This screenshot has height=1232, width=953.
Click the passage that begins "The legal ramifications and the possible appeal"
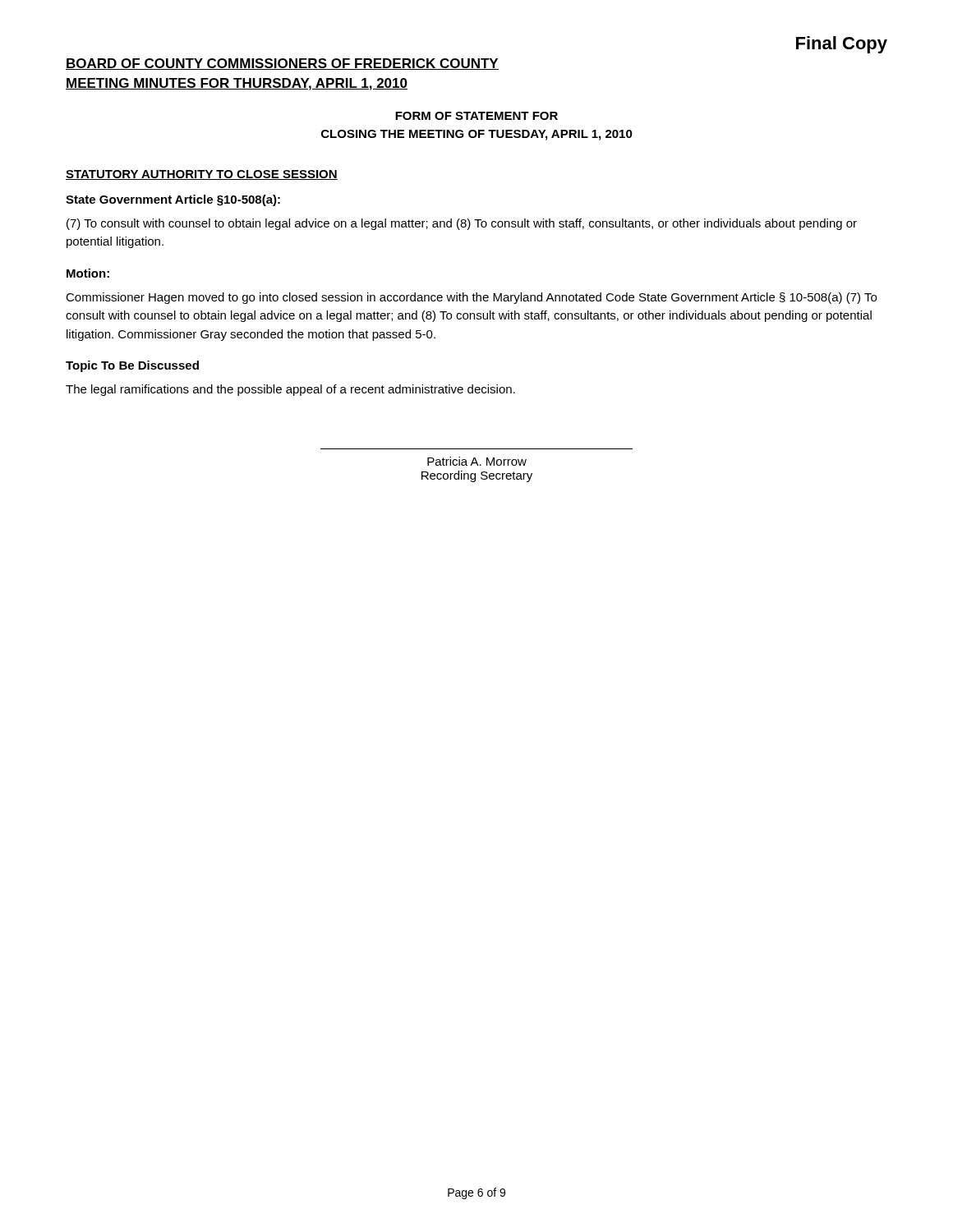pos(291,389)
